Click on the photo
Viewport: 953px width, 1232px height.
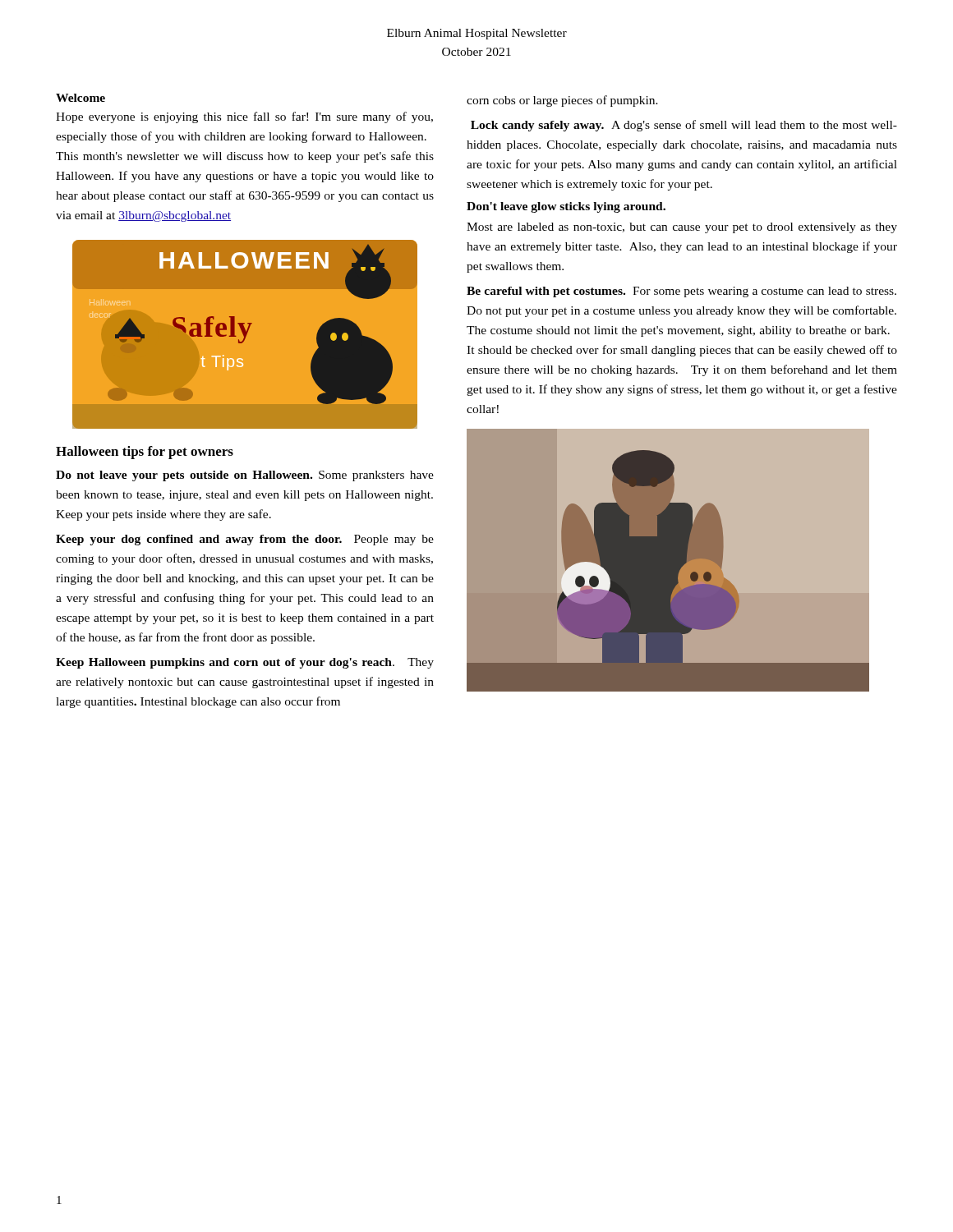pyautogui.click(x=682, y=560)
